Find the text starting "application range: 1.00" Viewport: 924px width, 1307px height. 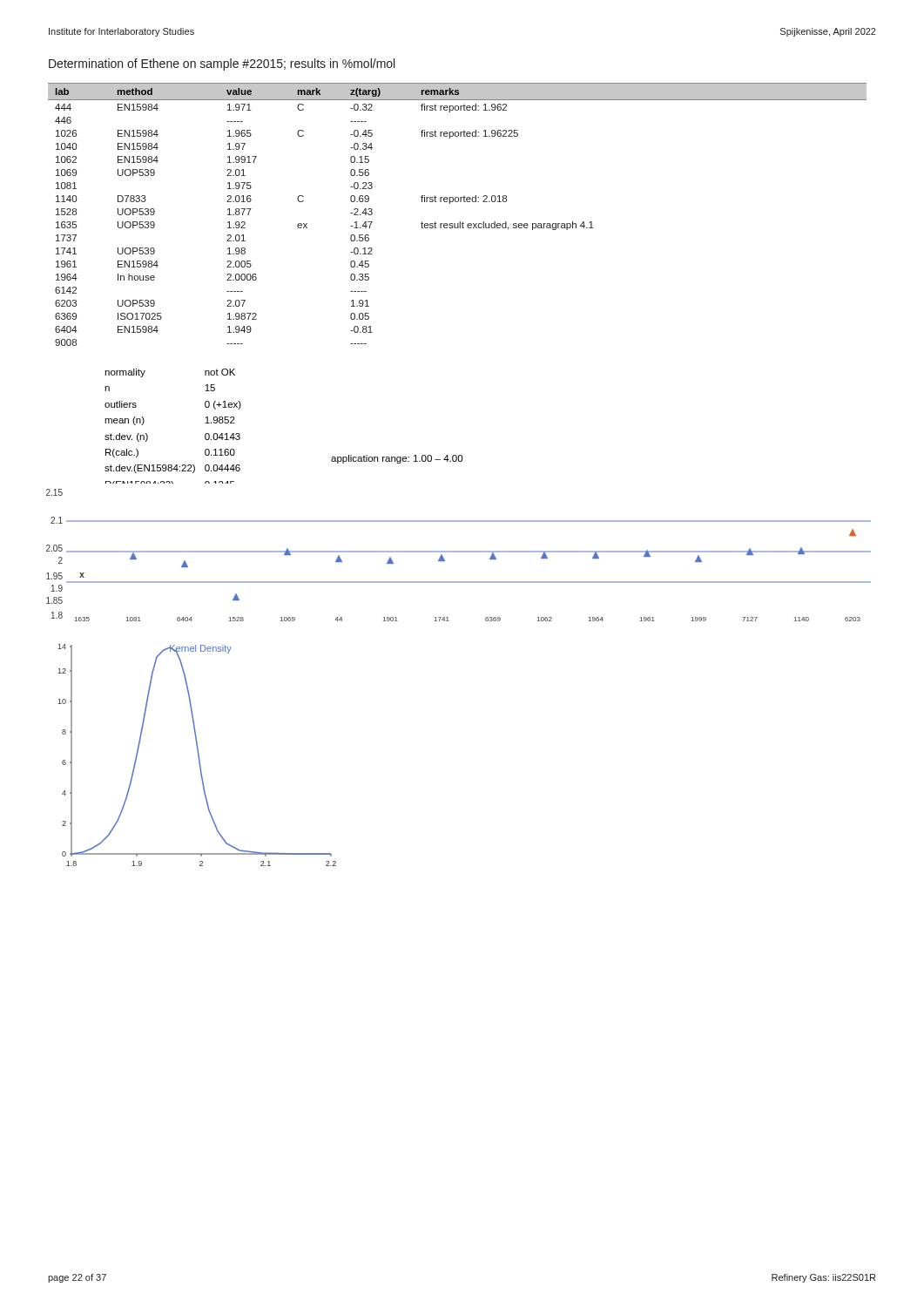click(x=397, y=458)
